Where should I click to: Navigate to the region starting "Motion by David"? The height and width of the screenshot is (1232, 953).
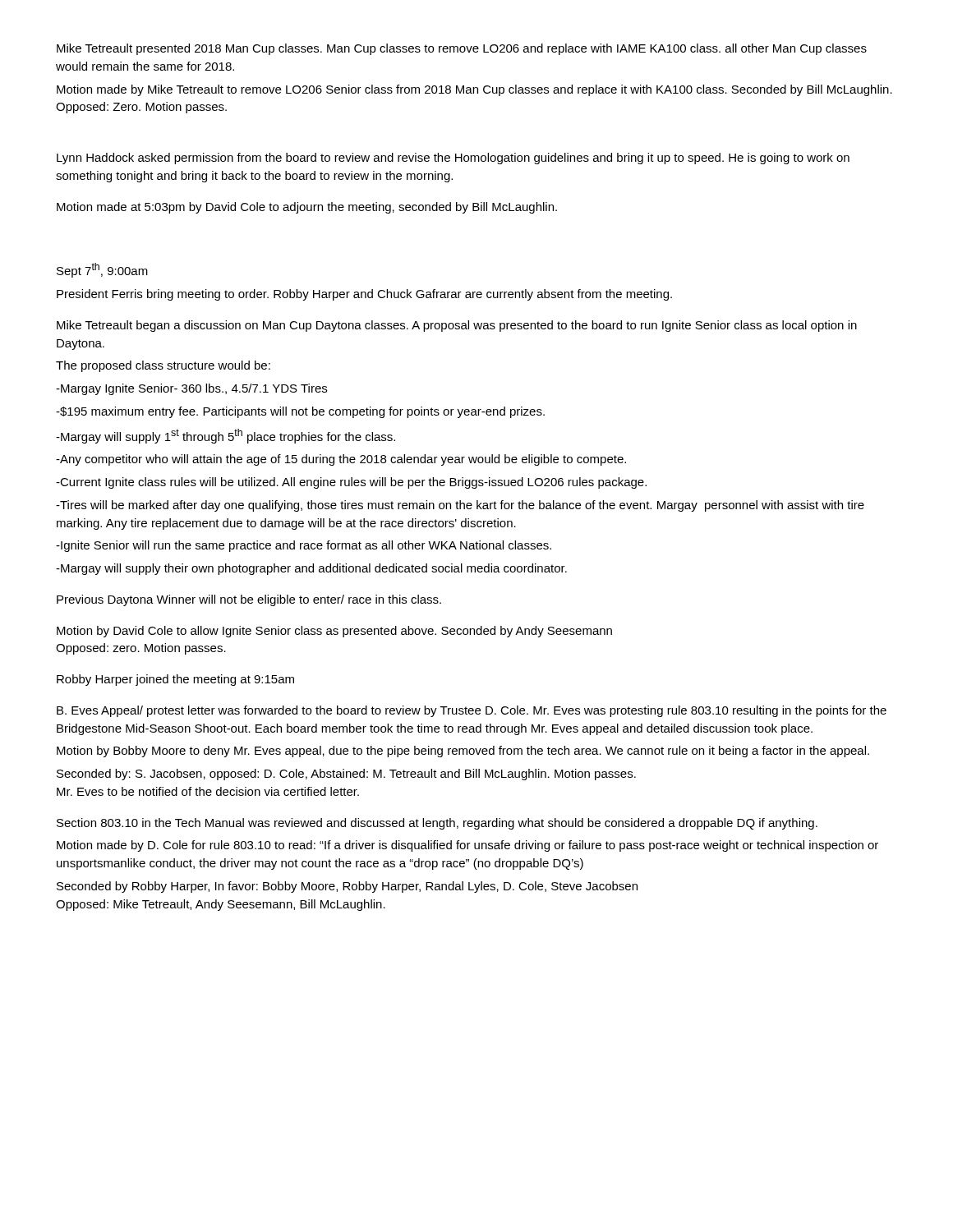[x=476, y=639]
